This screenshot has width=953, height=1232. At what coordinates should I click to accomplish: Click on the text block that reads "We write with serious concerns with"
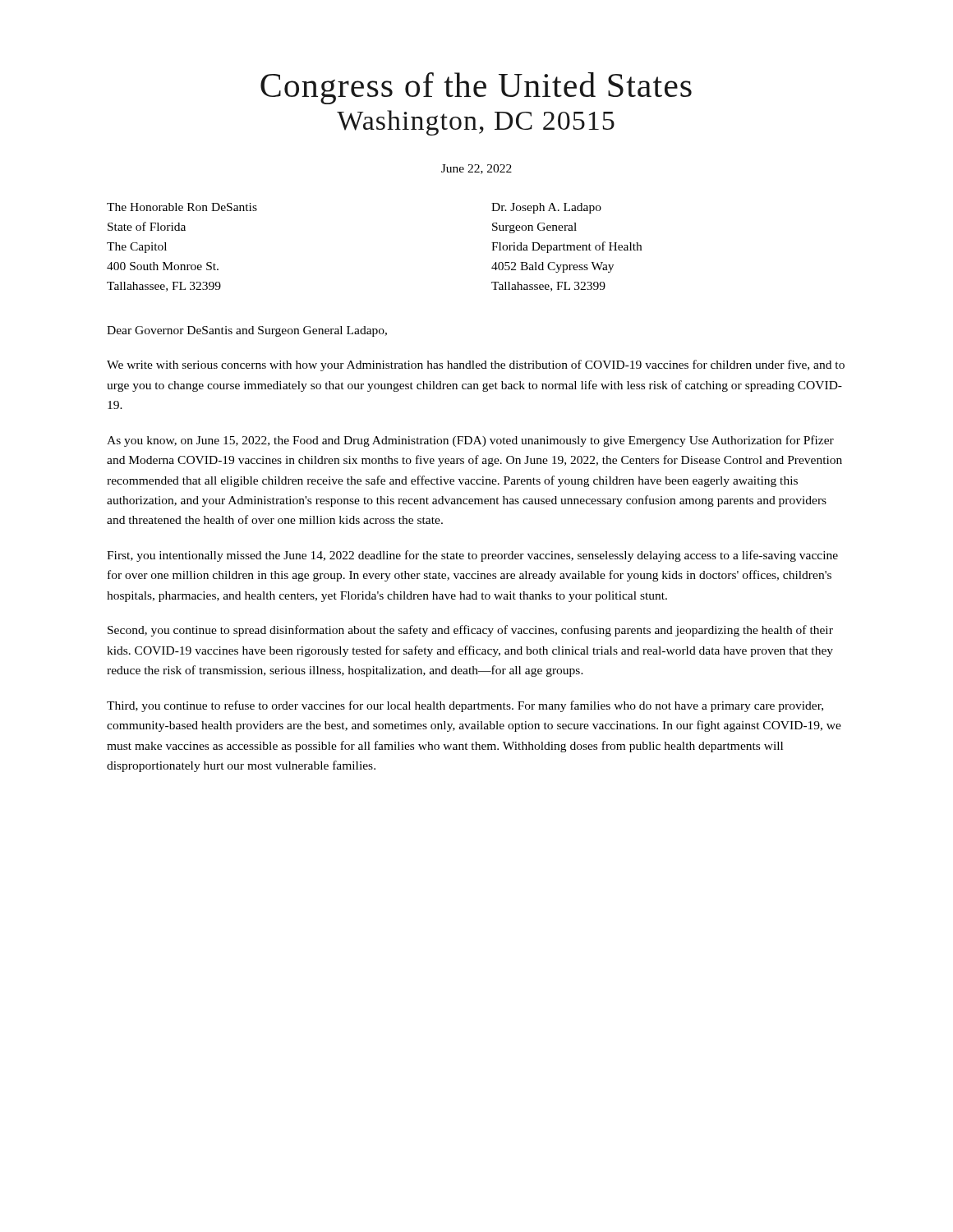[x=476, y=384]
